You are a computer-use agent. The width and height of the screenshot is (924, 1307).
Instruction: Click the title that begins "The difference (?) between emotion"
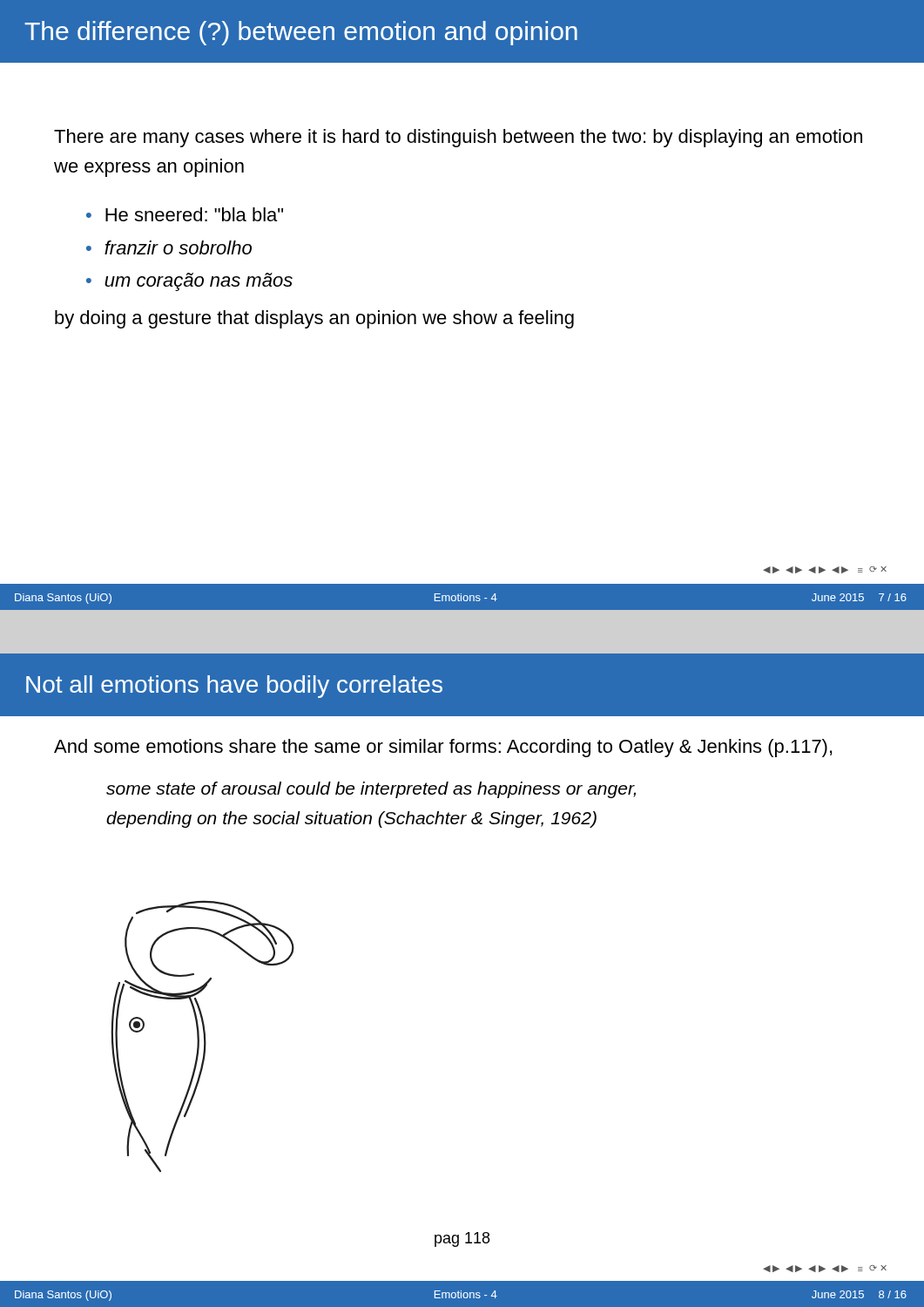pos(302,31)
